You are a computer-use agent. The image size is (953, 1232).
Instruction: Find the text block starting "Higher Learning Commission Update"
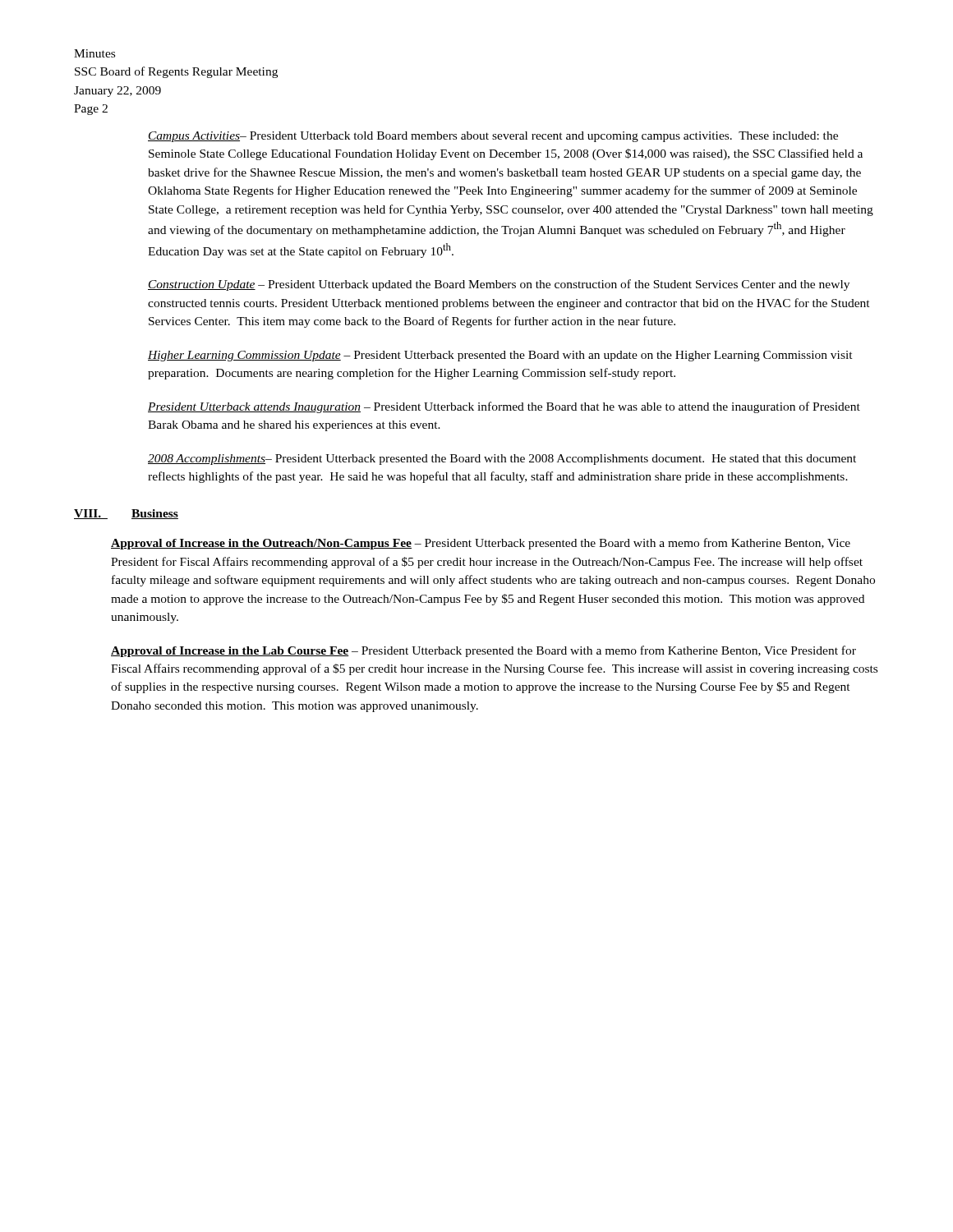pos(500,364)
